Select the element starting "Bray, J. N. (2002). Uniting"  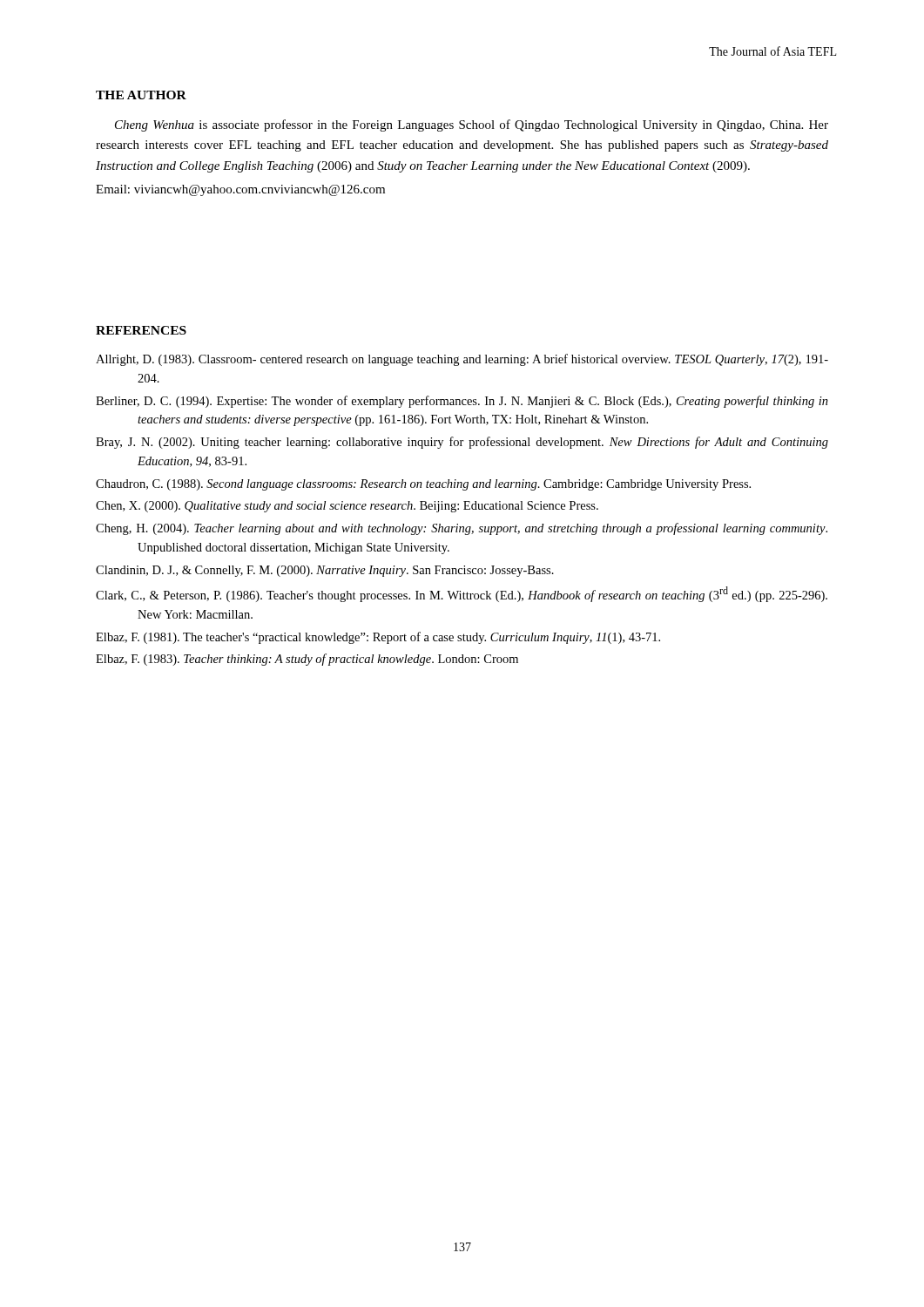pyautogui.click(x=462, y=451)
